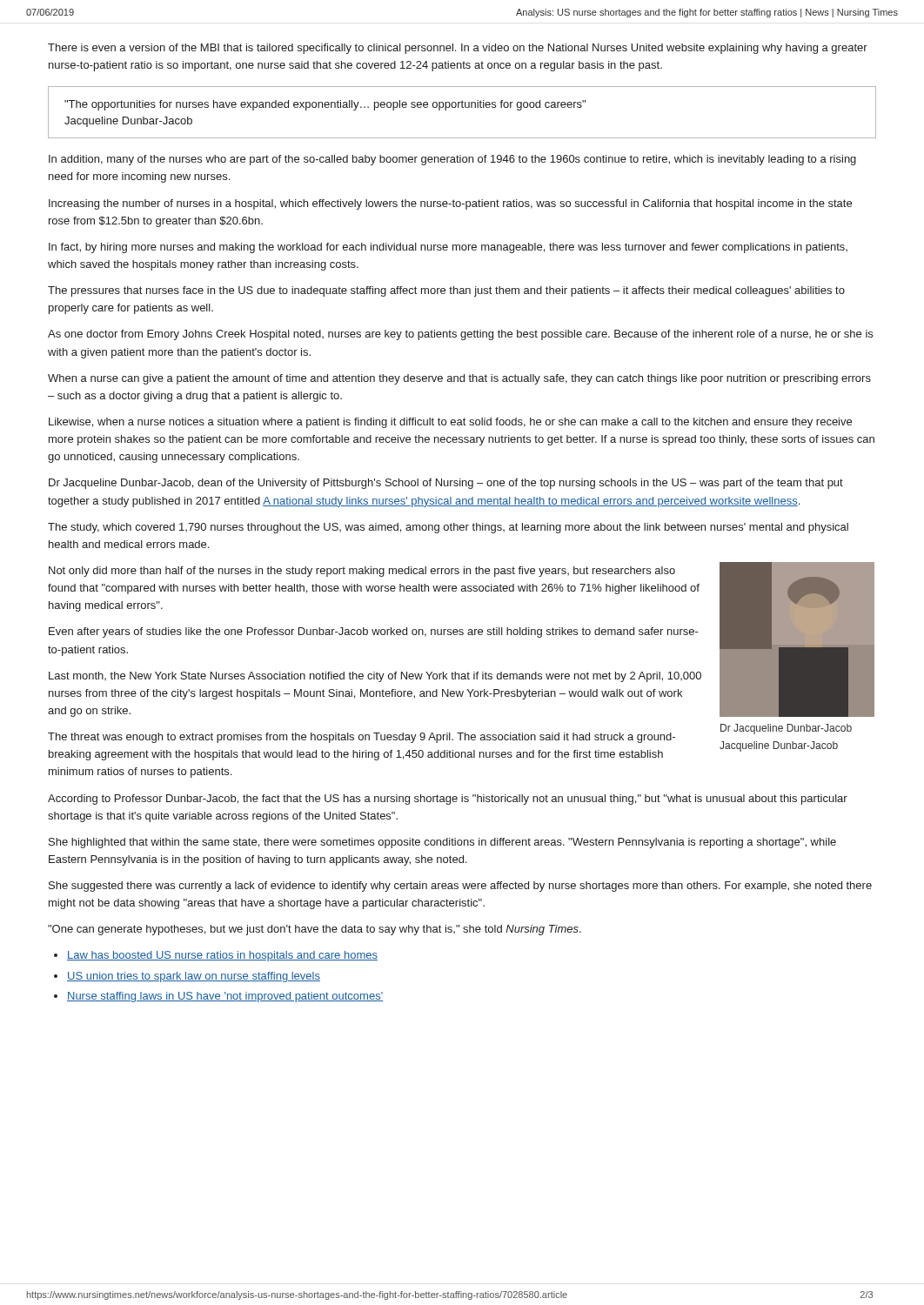Navigate to the region starting "When a nurse can give a patient"

[x=459, y=387]
